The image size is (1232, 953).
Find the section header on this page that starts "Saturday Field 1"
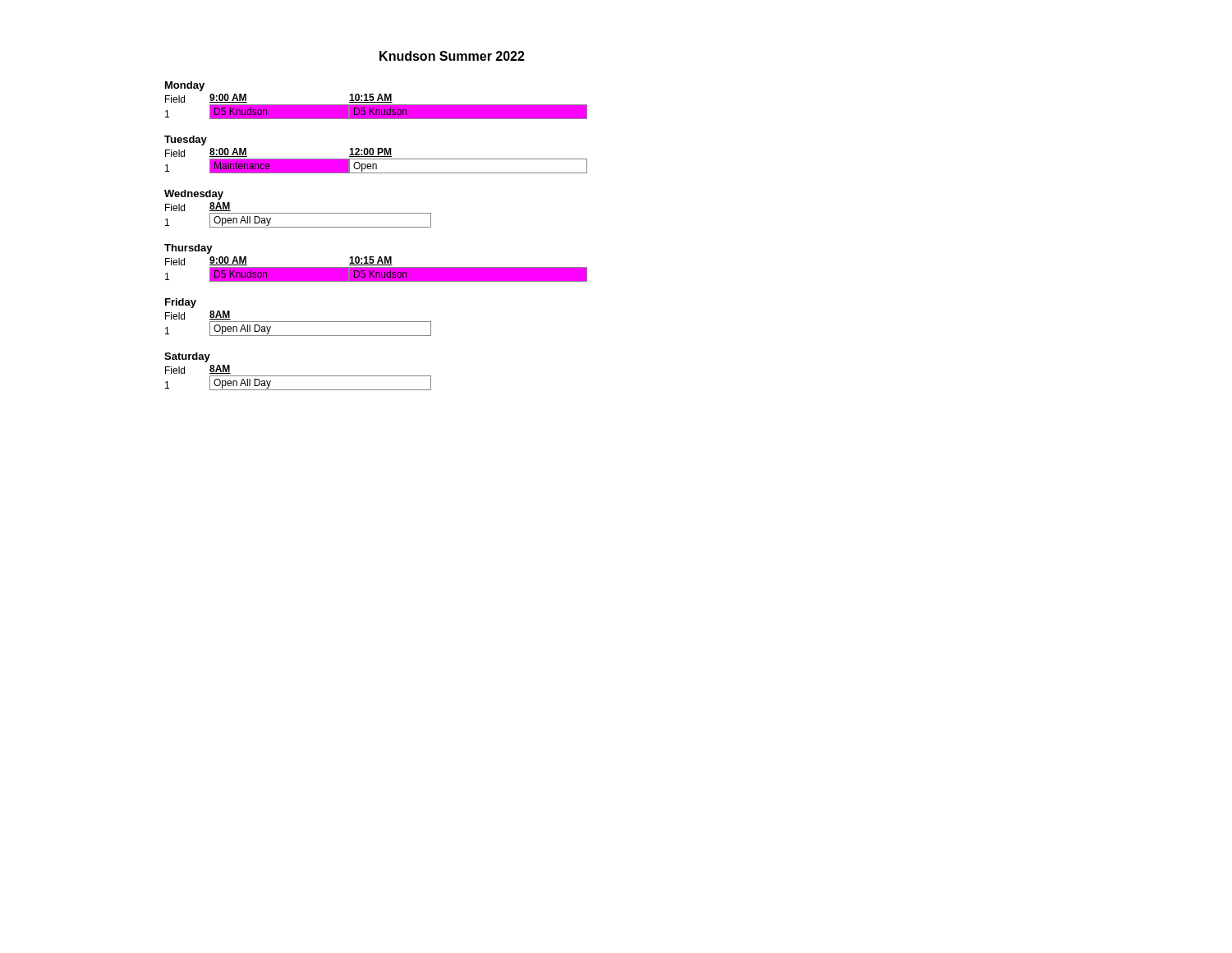(x=187, y=357)
